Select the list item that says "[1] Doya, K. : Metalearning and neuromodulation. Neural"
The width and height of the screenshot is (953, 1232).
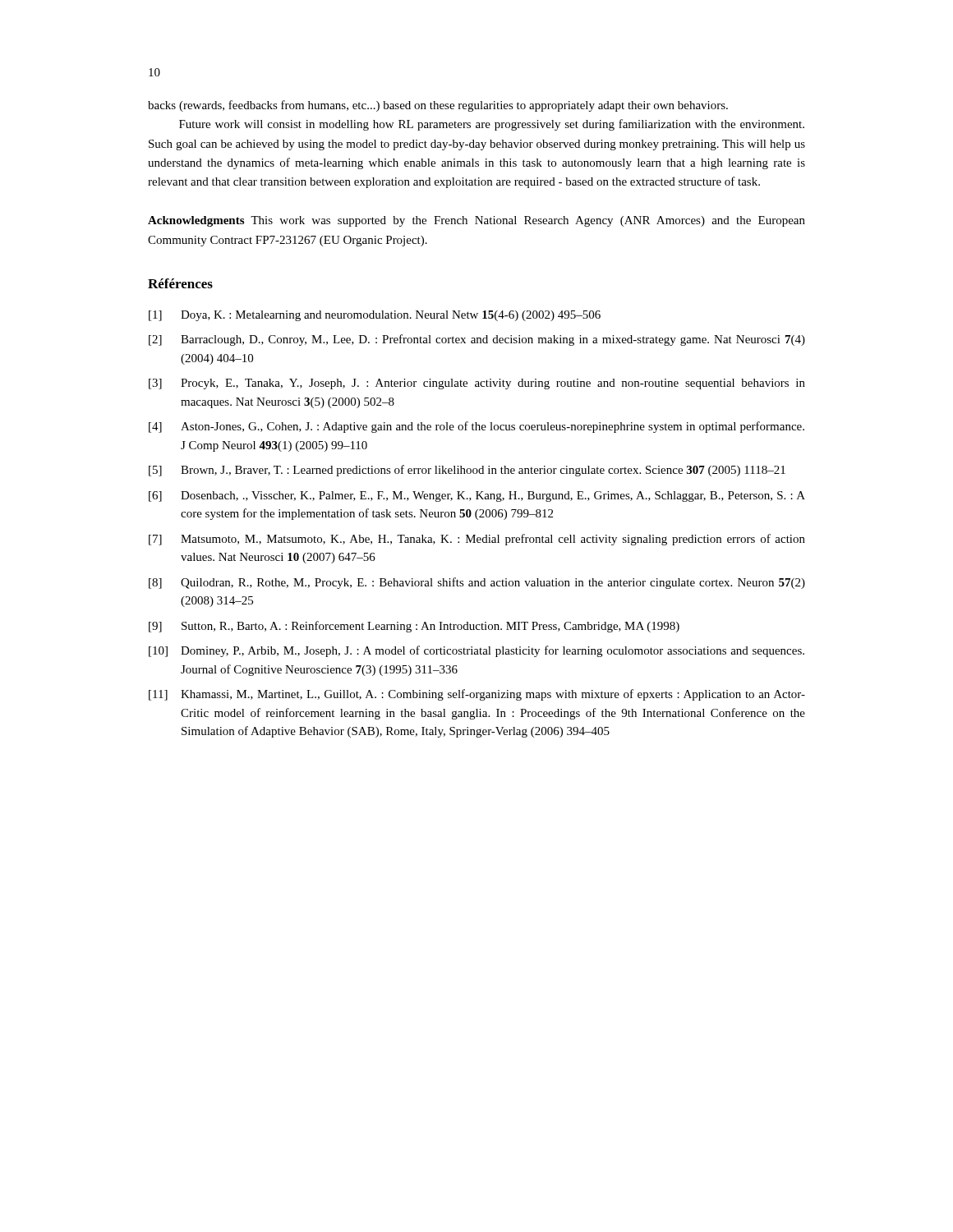click(x=476, y=315)
